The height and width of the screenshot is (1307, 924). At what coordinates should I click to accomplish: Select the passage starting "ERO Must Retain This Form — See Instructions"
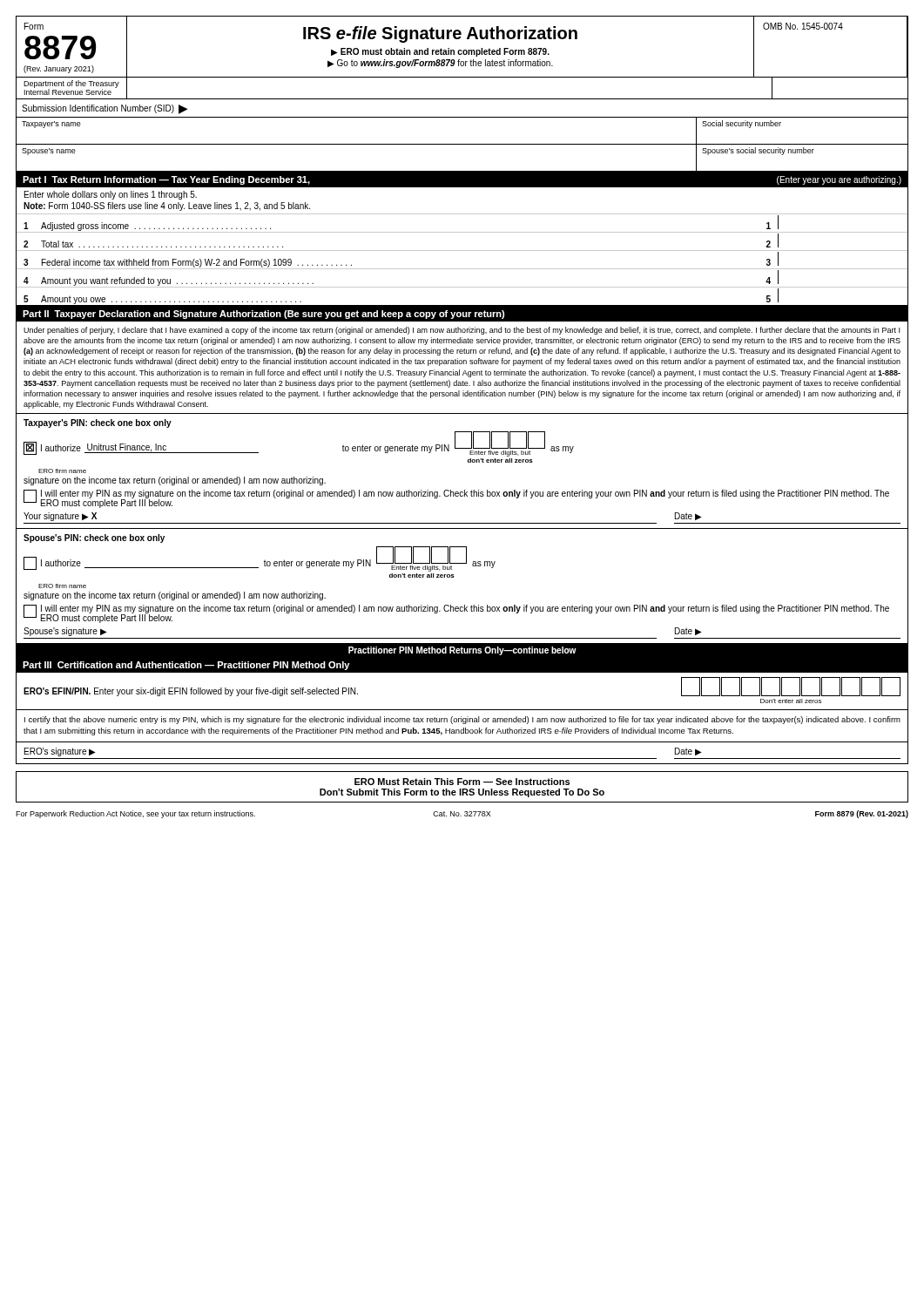pyautogui.click(x=462, y=787)
